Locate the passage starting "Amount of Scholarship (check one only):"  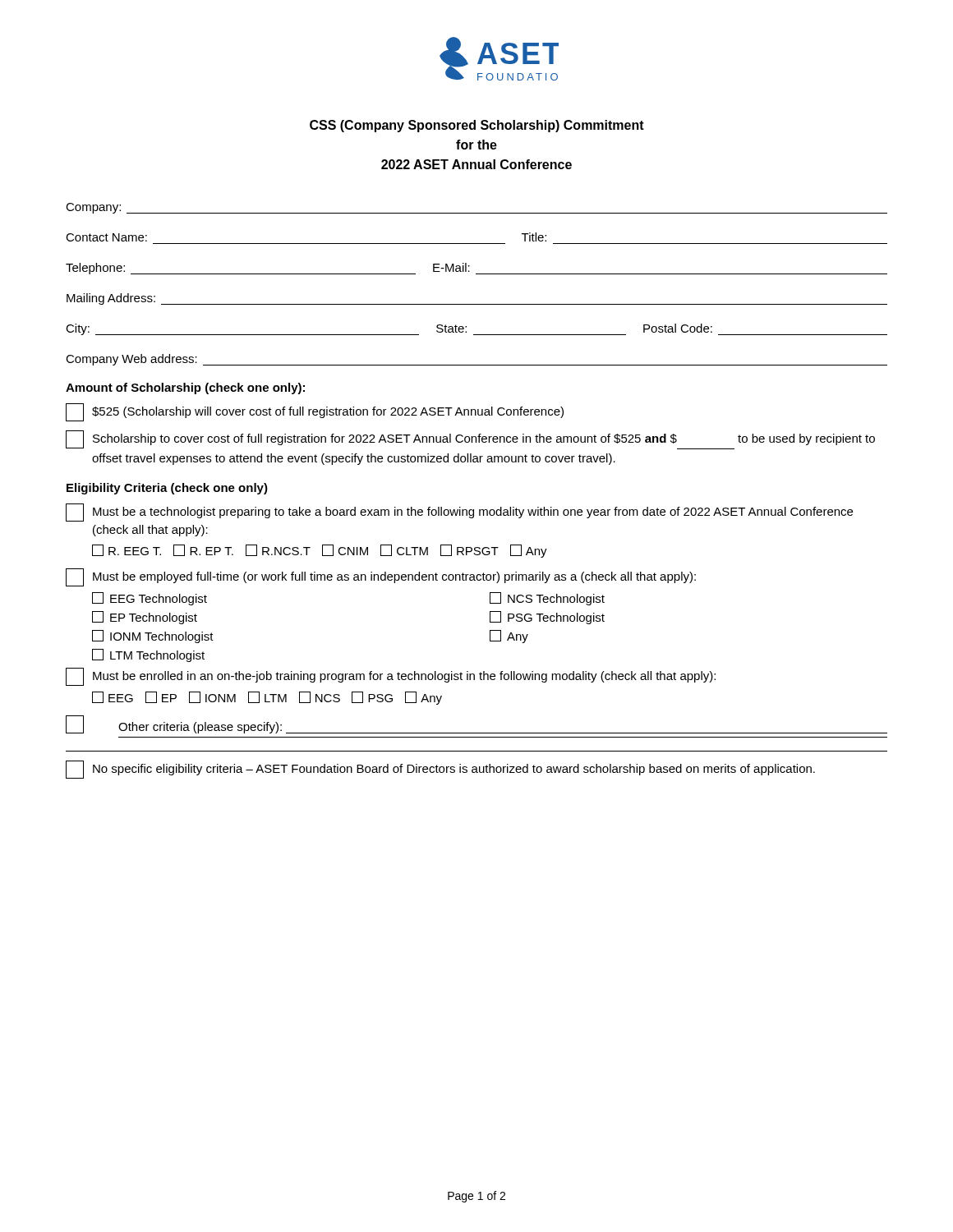(x=186, y=387)
